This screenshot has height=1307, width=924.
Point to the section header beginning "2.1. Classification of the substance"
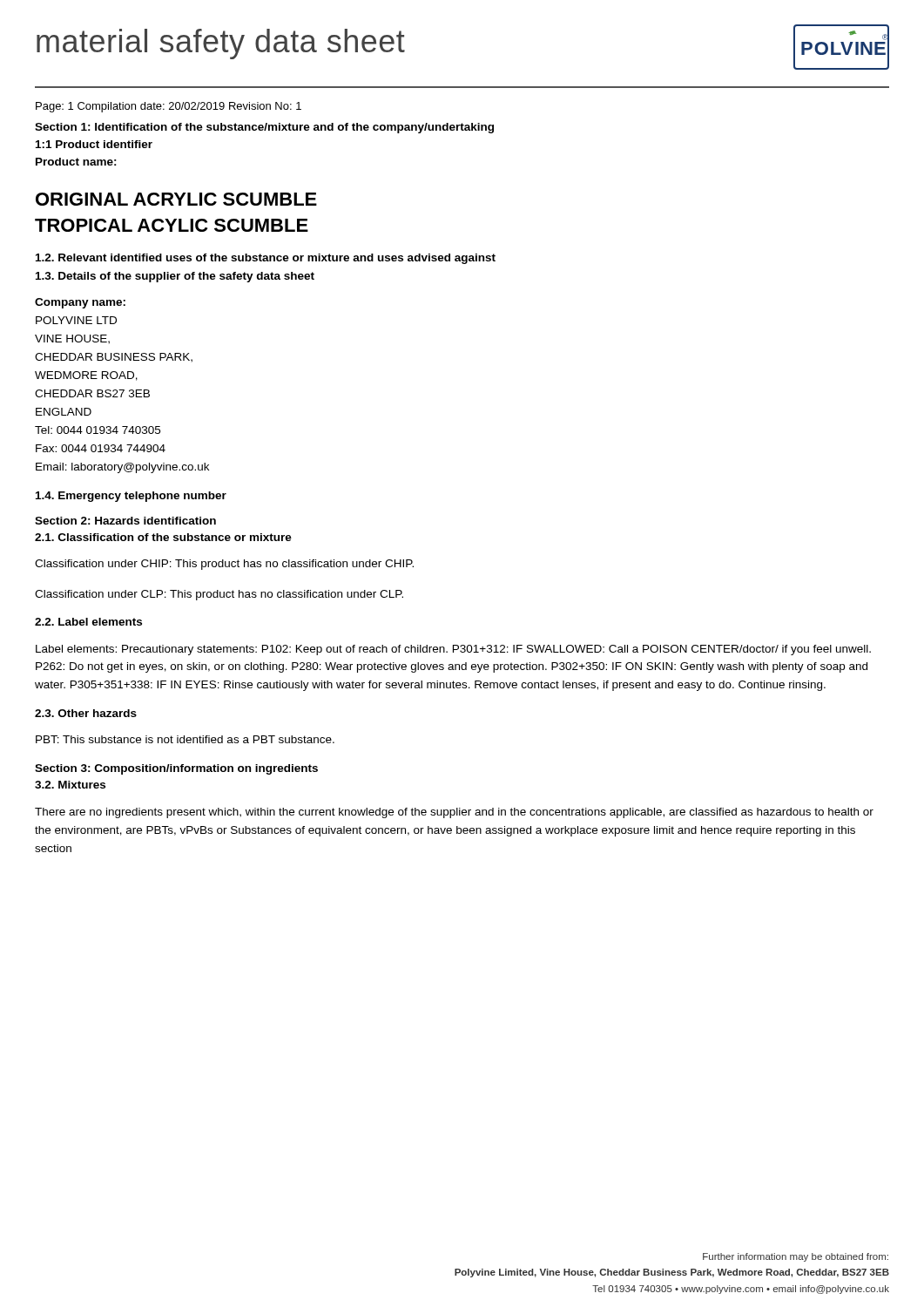(x=163, y=537)
